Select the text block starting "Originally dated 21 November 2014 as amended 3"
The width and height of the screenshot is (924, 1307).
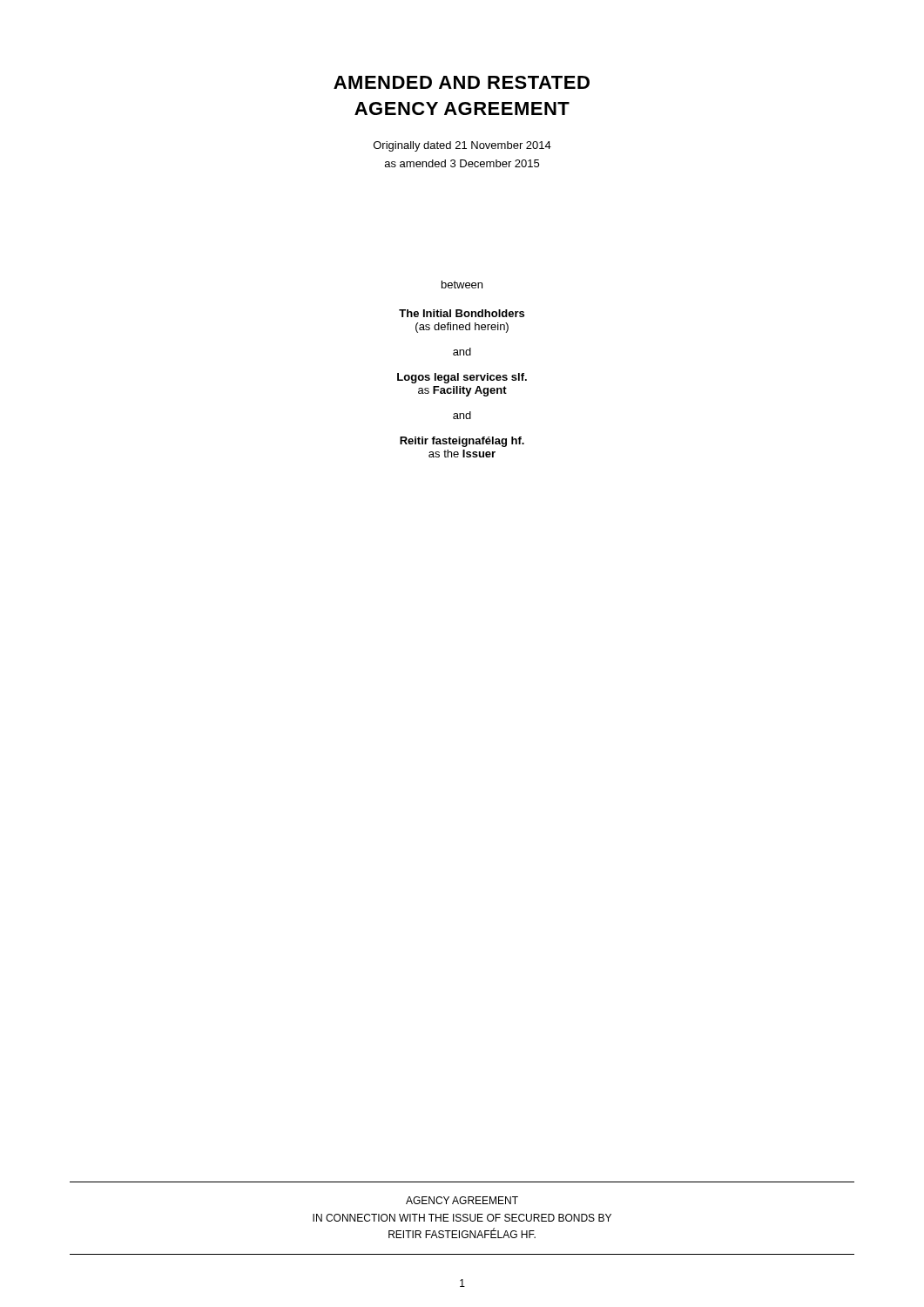click(x=462, y=154)
